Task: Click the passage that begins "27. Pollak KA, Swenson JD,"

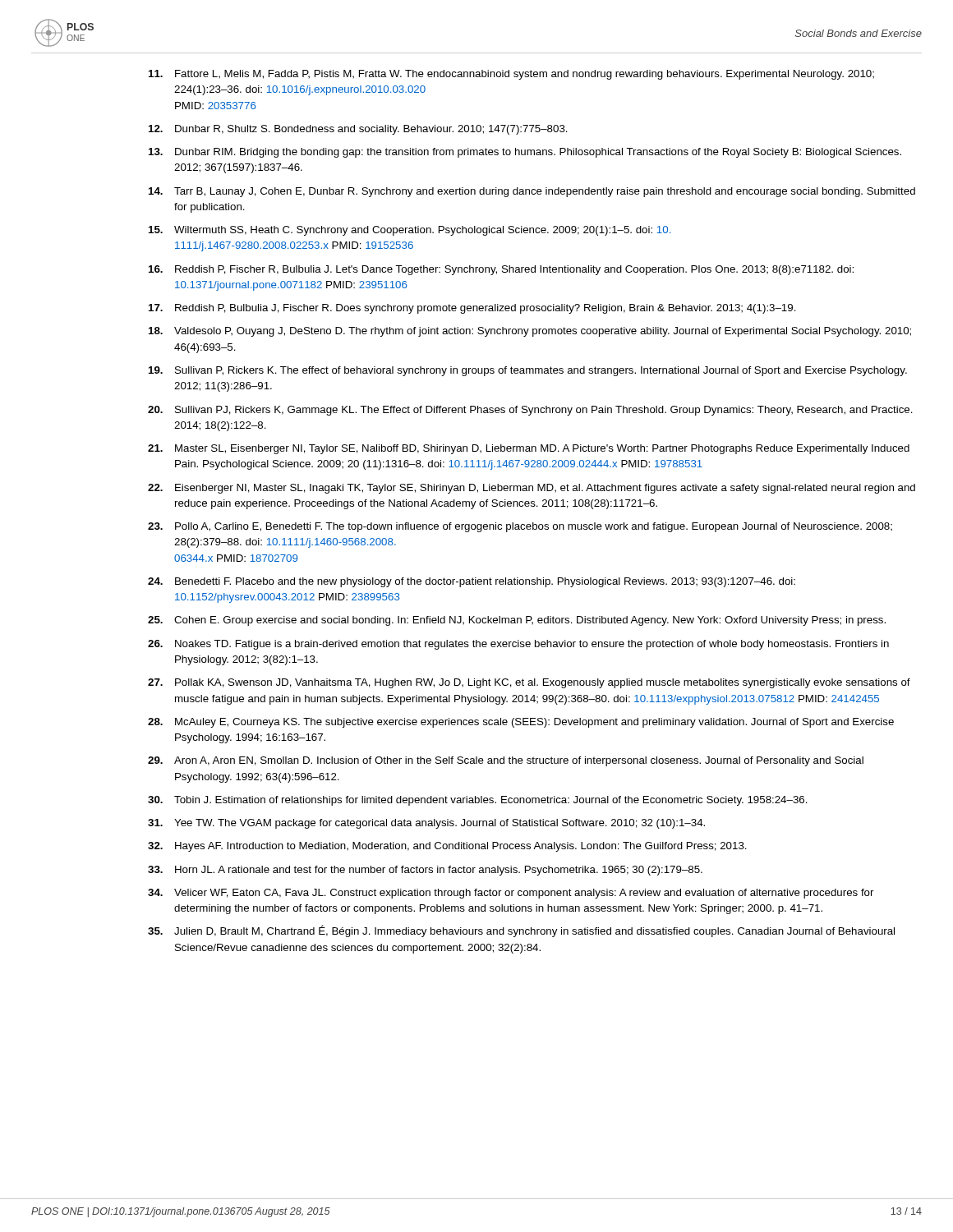Action: [x=535, y=690]
